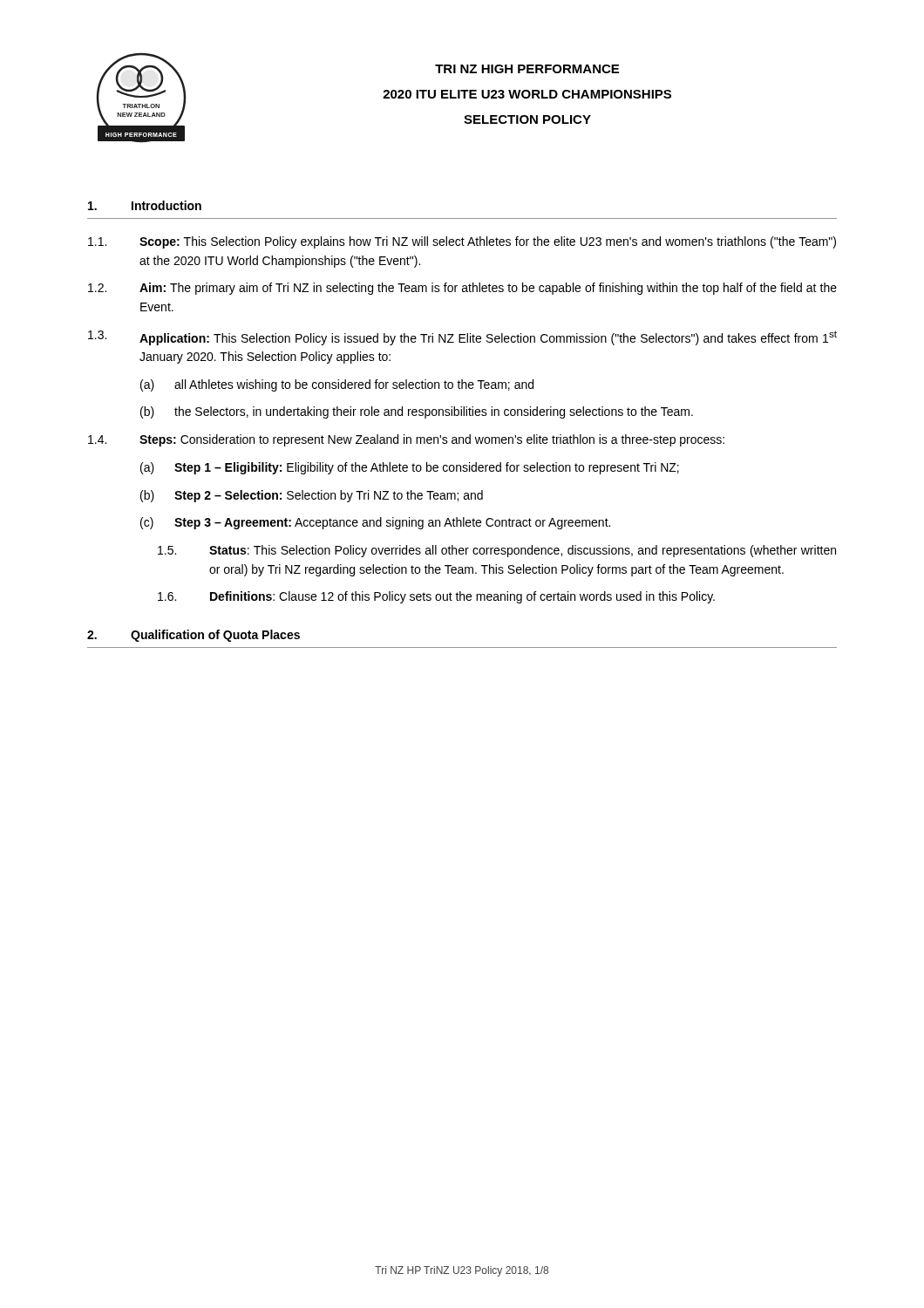The image size is (924, 1308).
Task: Locate the text block containing "5. Status: This Selection Policy overrides"
Action: (497, 560)
